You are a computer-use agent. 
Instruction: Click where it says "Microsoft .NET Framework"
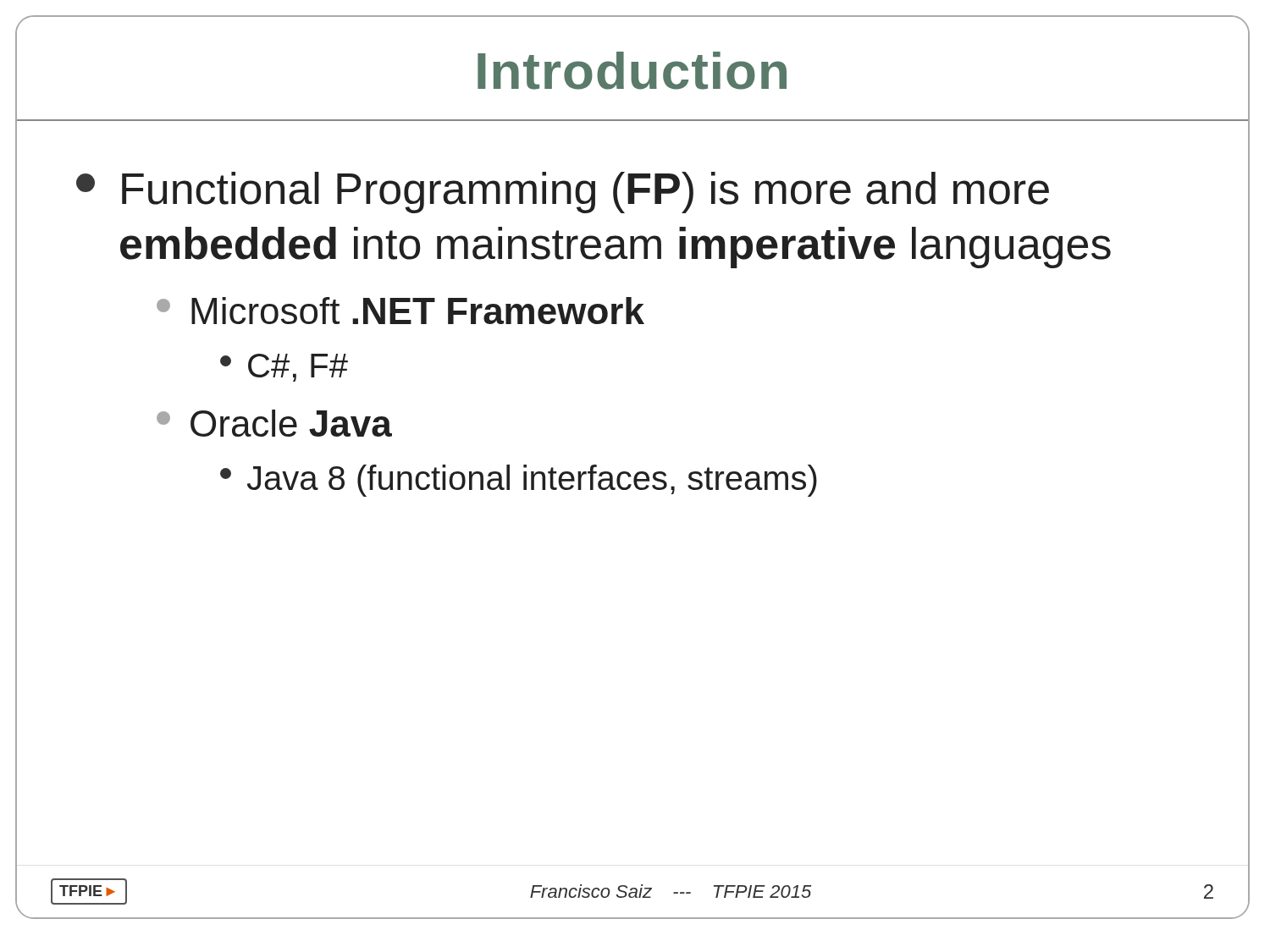pos(400,311)
